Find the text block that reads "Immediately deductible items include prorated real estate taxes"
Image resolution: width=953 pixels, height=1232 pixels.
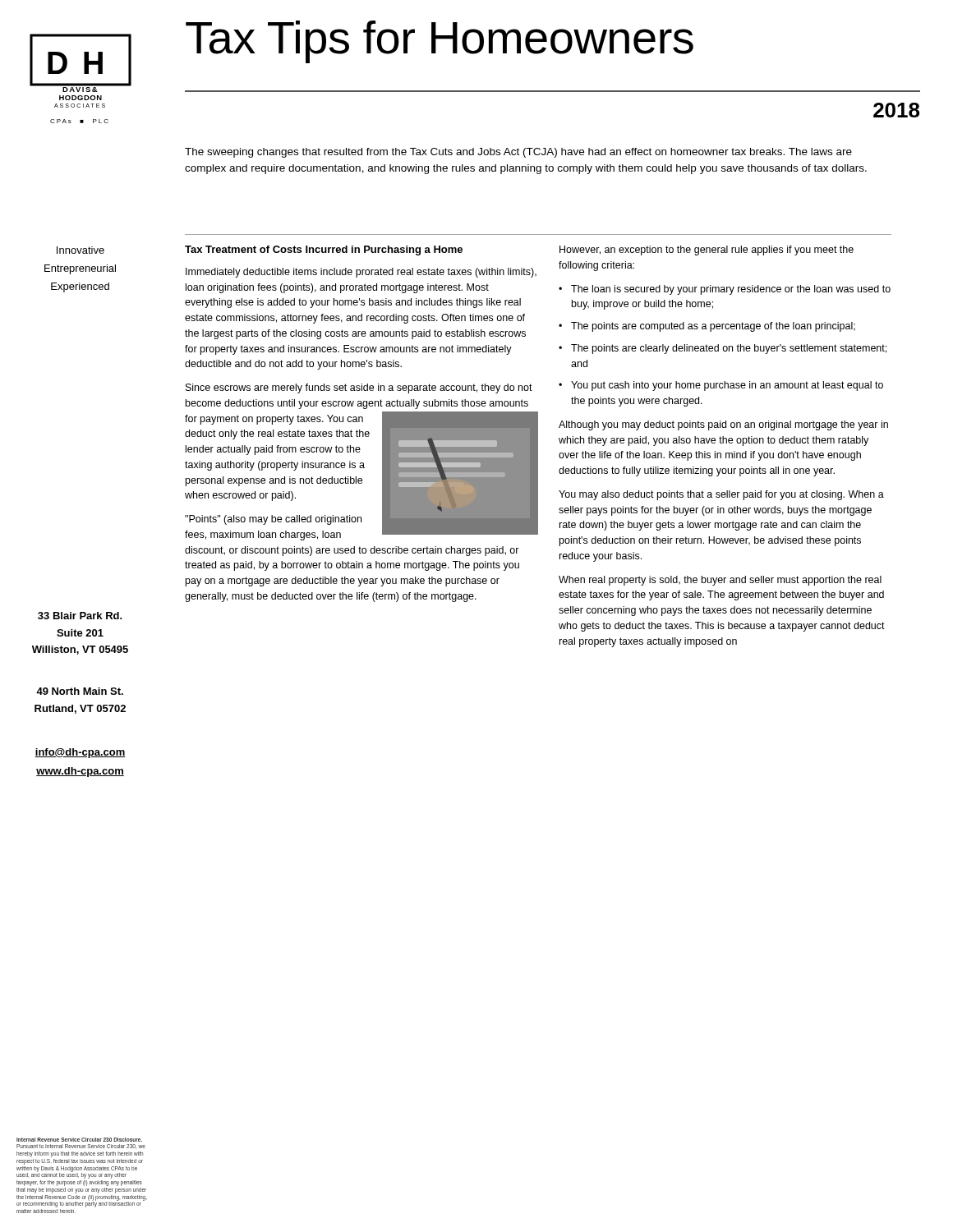click(x=361, y=318)
